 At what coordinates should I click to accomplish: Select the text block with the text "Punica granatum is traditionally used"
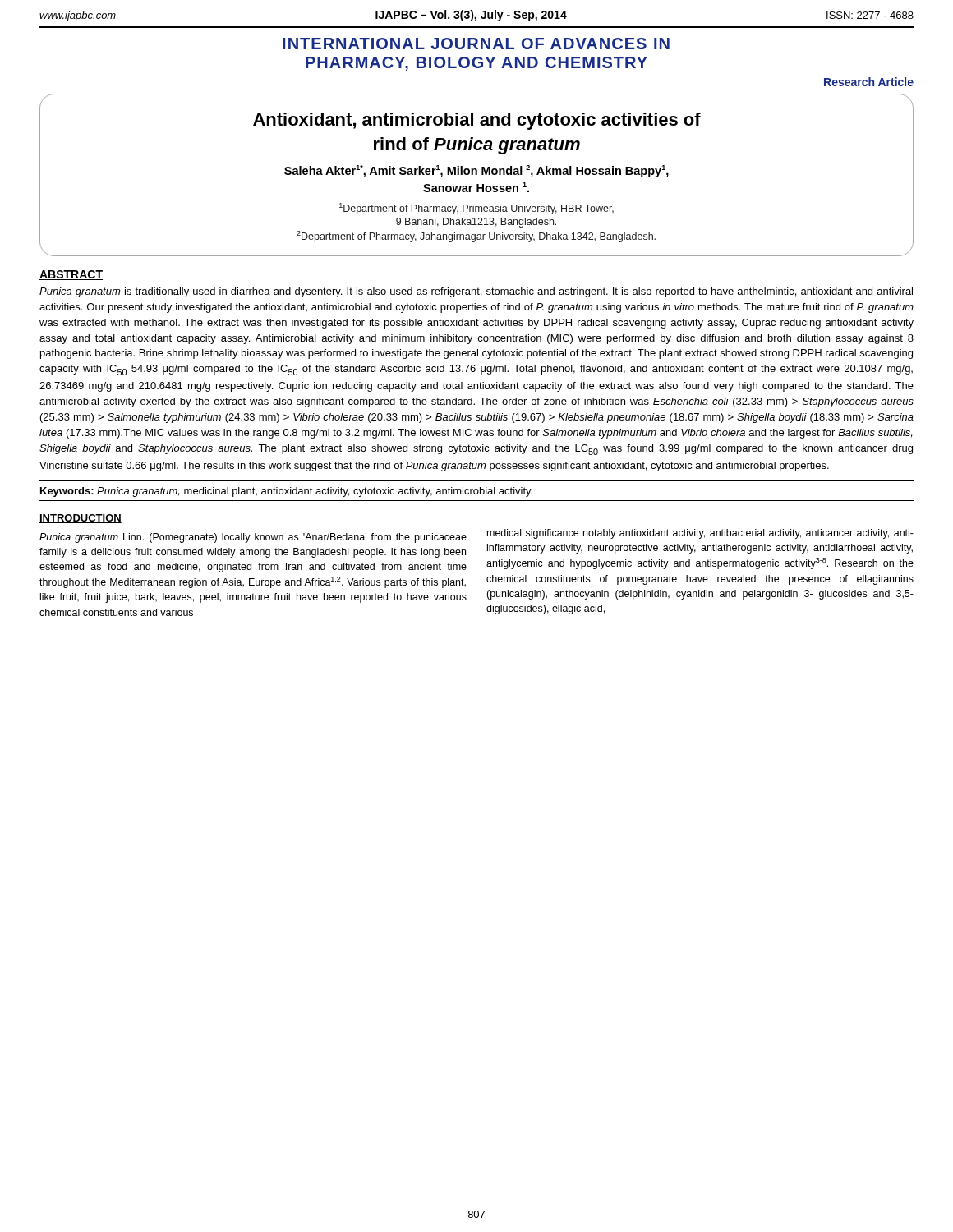click(x=476, y=378)
